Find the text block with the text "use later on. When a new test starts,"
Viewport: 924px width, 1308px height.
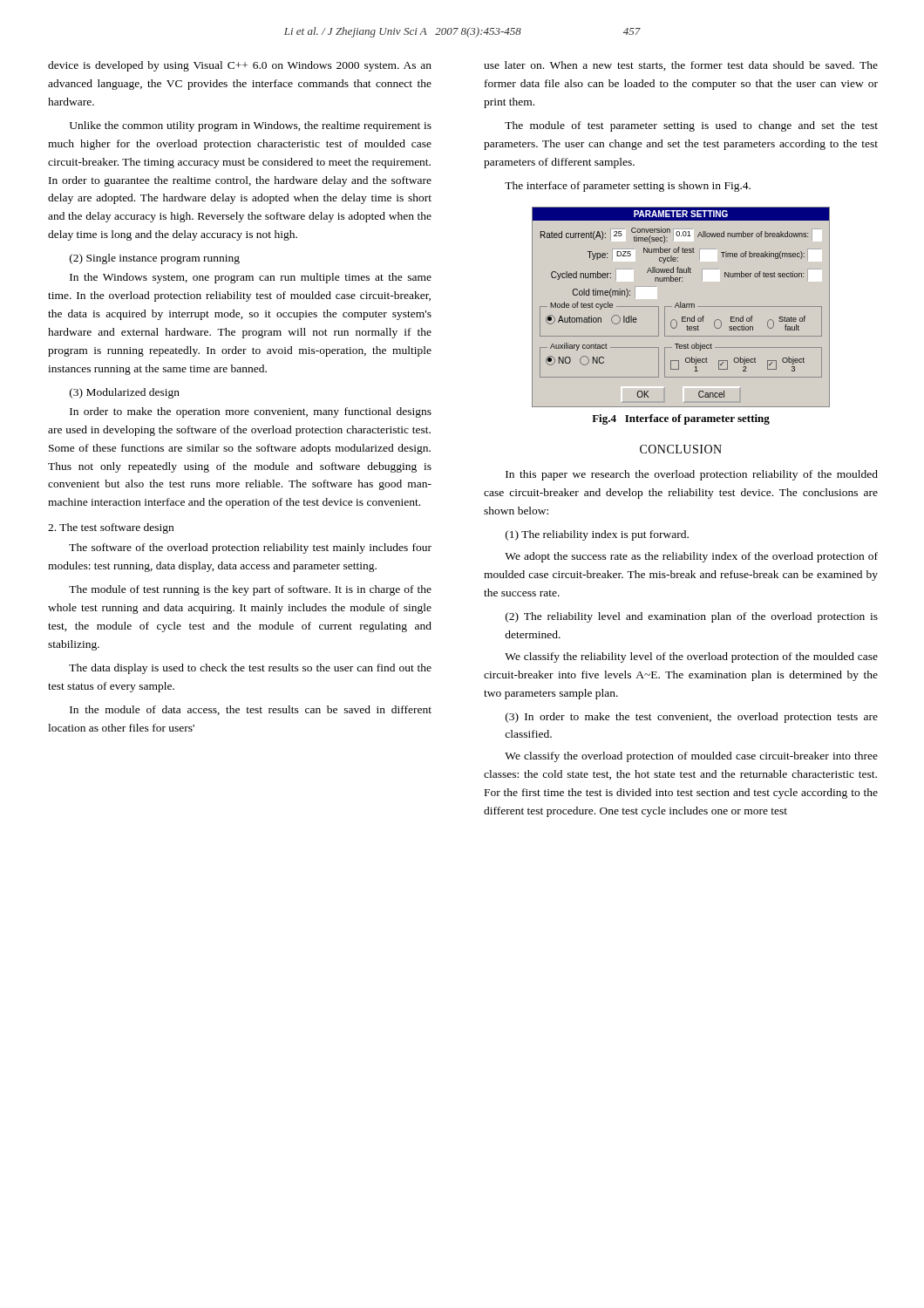681,126
